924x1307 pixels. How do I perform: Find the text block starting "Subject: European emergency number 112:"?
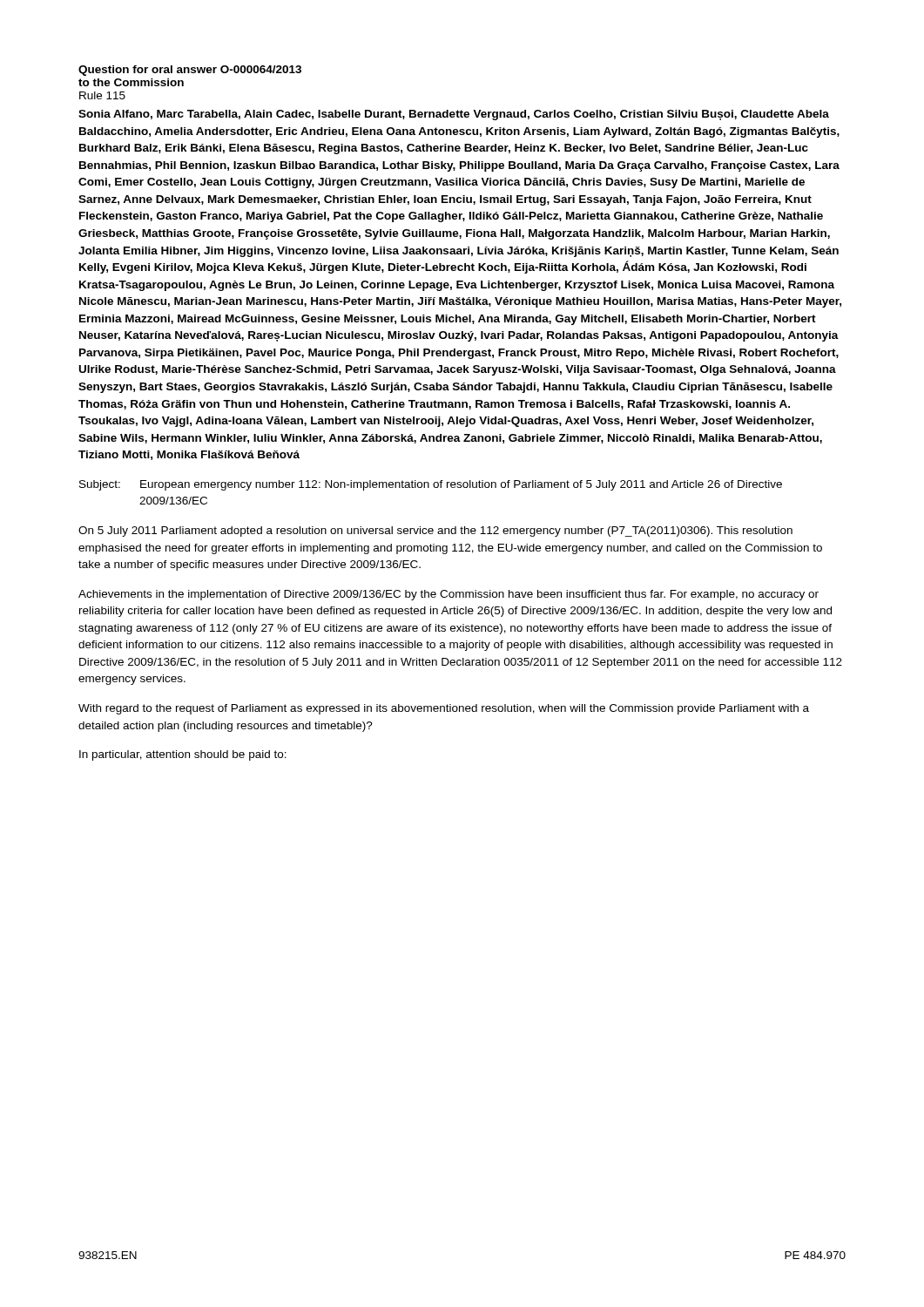(462, 493)
